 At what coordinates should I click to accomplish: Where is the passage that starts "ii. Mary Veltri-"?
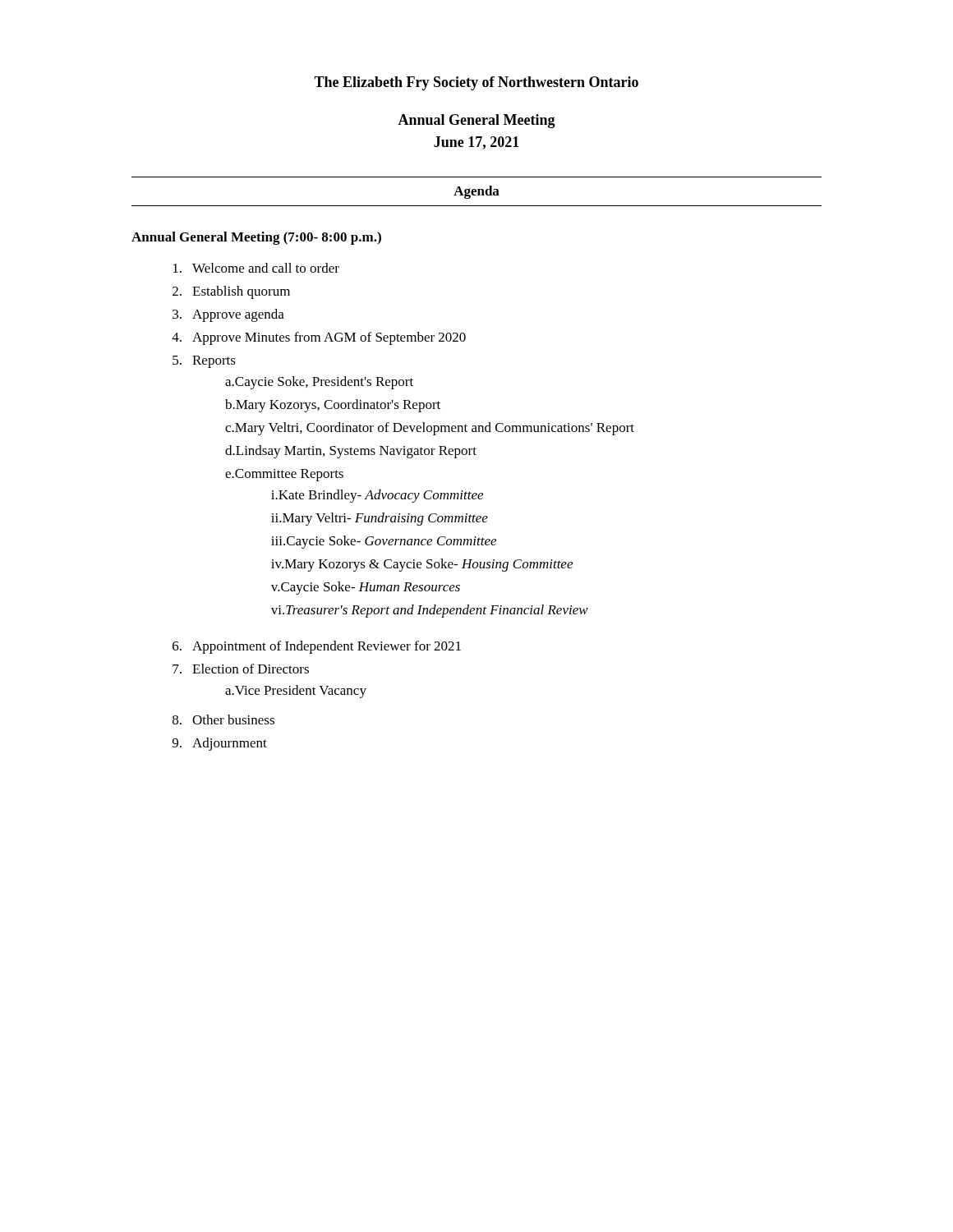[x=379, y=518]
